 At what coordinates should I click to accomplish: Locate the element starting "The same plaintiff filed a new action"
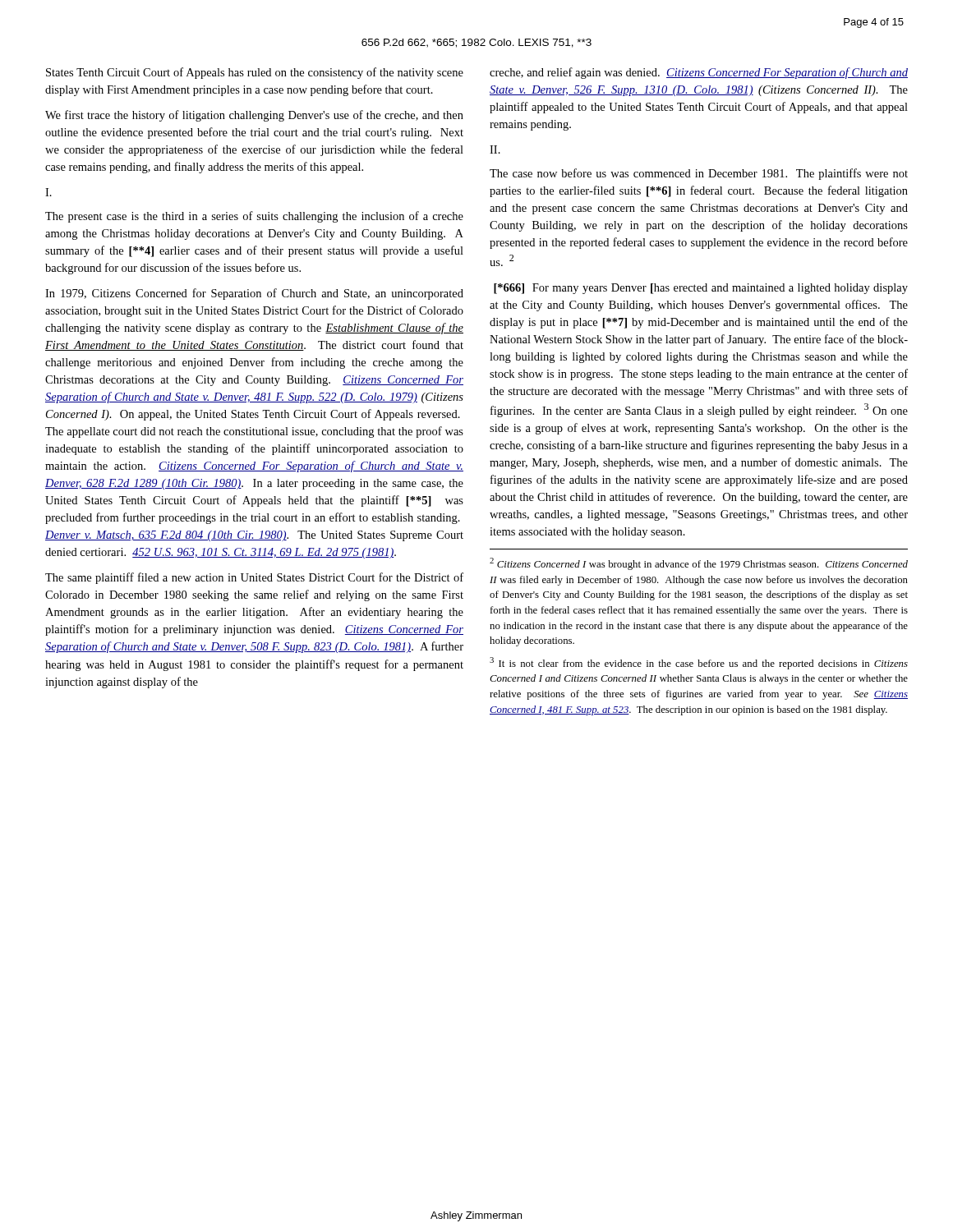pos(254,629)
